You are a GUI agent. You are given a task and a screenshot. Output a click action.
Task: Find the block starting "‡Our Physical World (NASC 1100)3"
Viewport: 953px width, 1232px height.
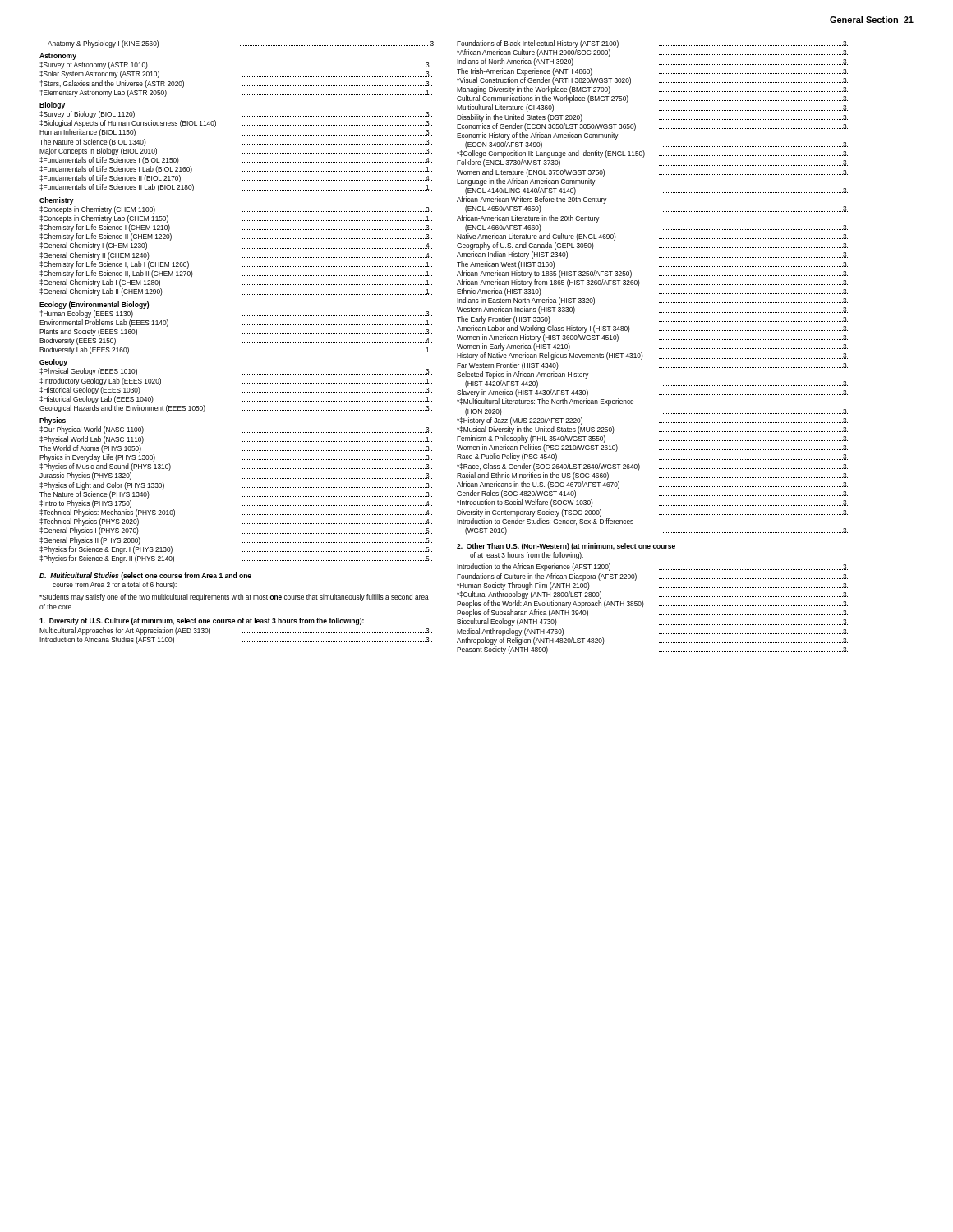coord(236,430)
